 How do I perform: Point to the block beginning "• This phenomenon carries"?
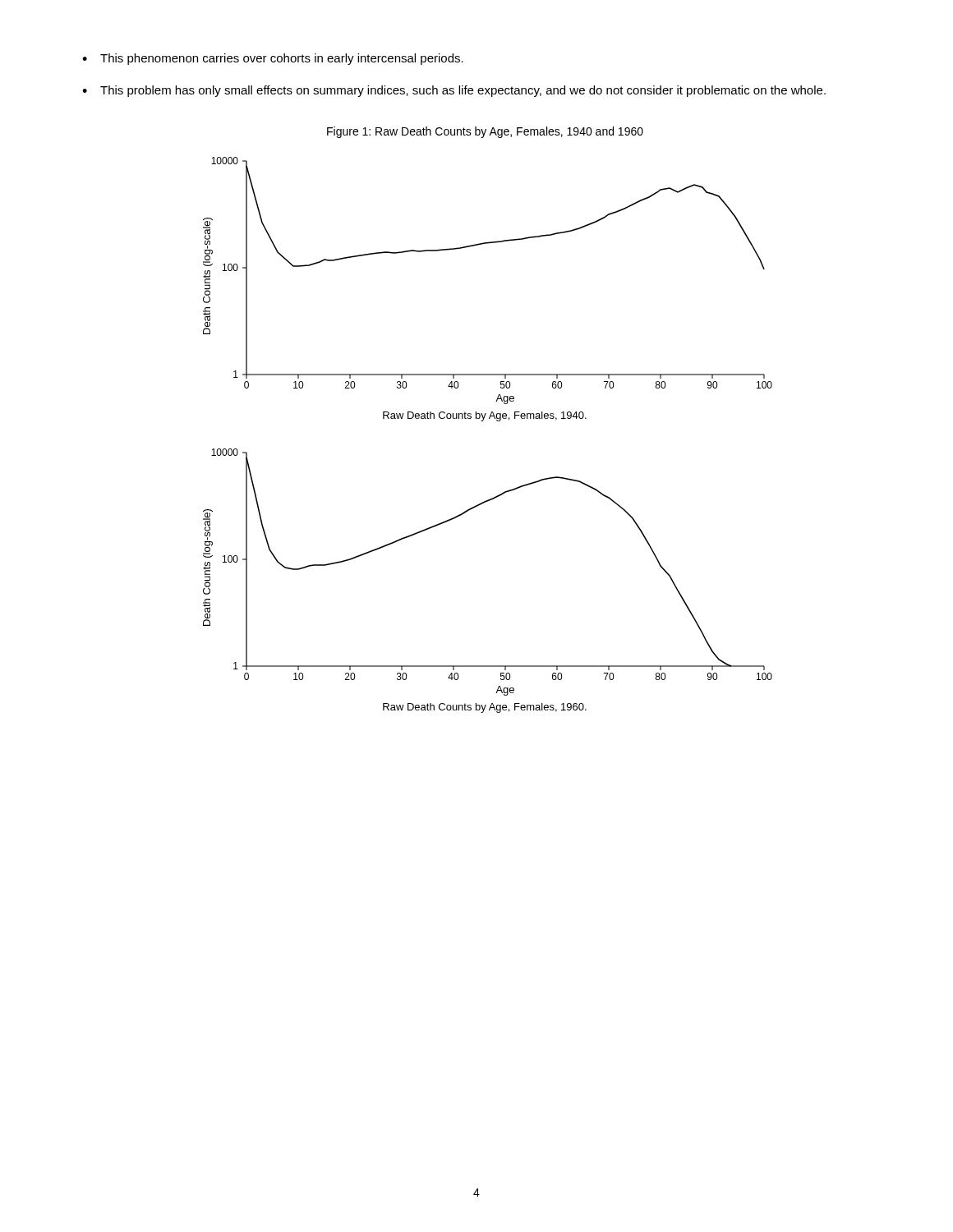273,60
